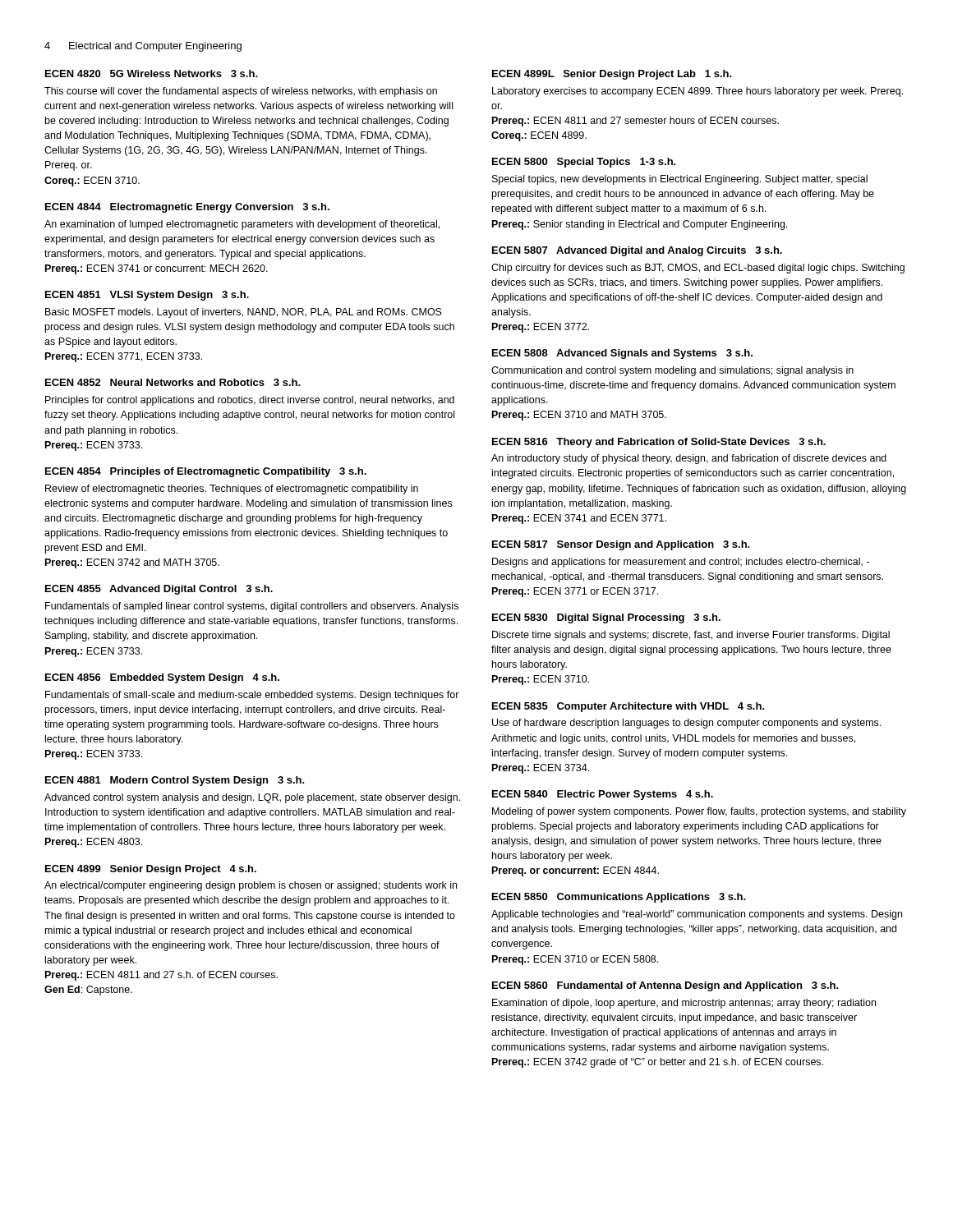Locate the block of text that opens with "ECEN 5807 Advanced Digital and Analog Circuits"
Viewport: 953px width, 1232px height.
pyautogui.click(x=700, y=289)
